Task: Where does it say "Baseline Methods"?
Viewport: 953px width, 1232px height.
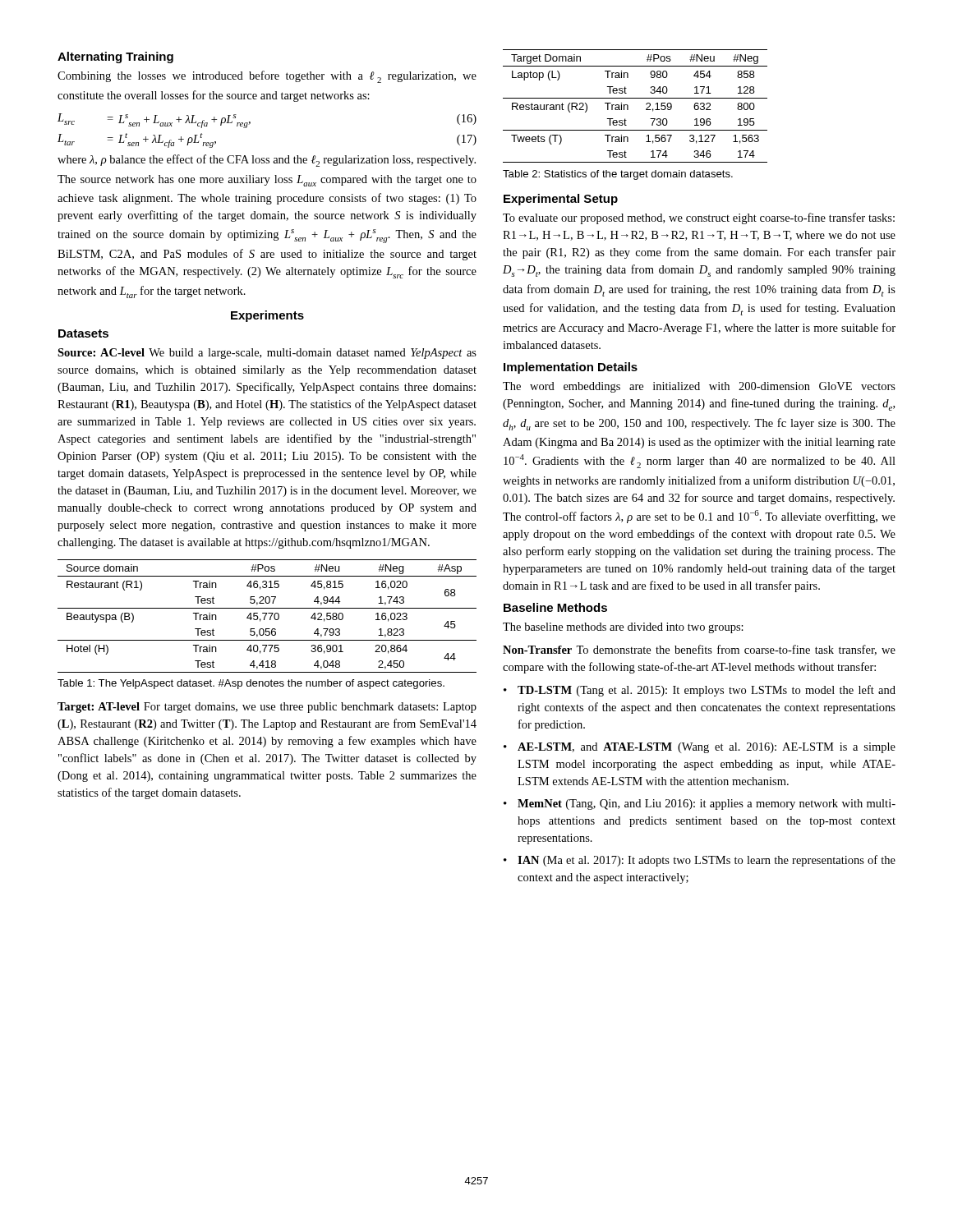Action: click(x=555, y=607)
